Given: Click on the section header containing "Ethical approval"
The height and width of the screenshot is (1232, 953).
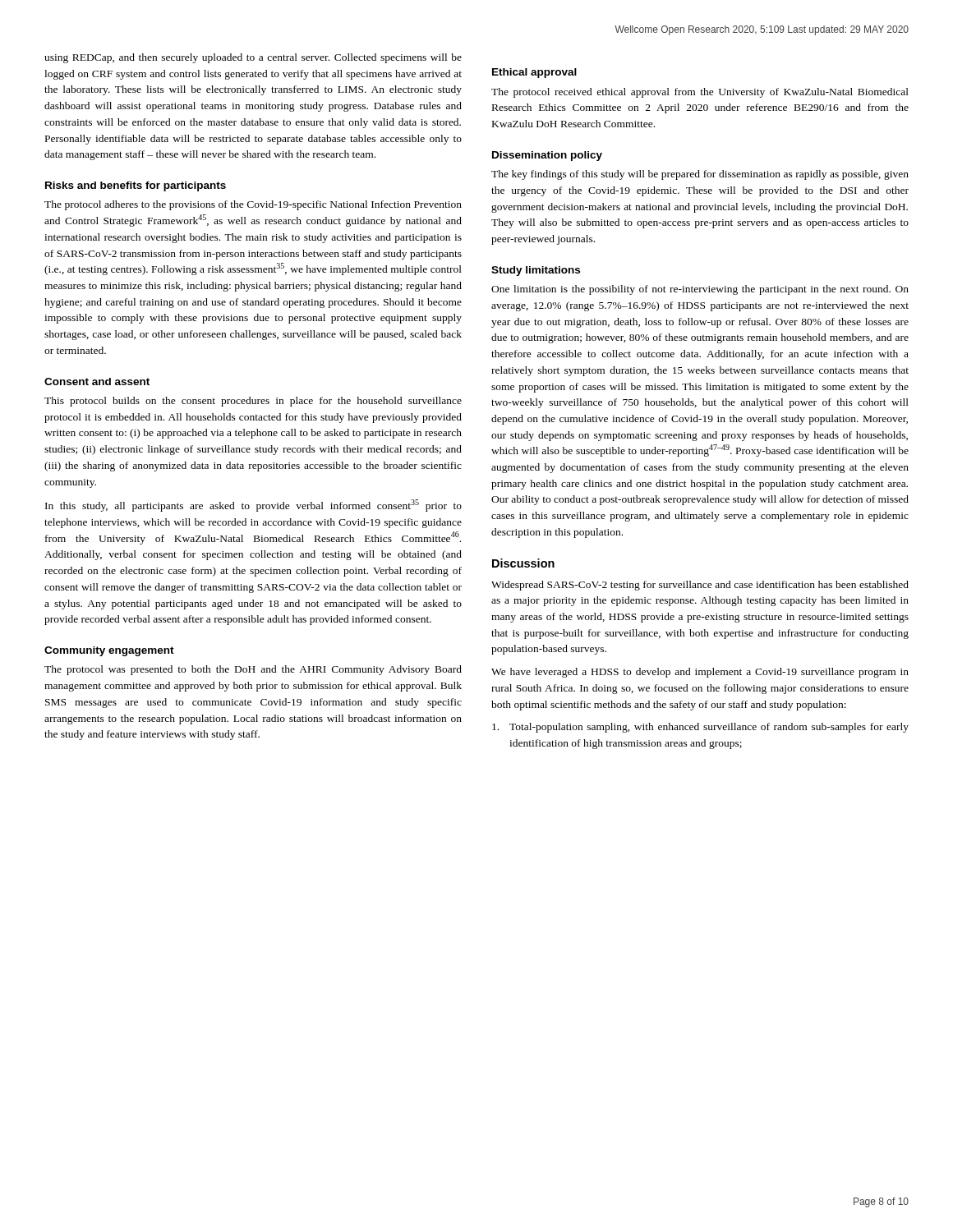Looking at the screenshot, I should [x=534, y=72].
